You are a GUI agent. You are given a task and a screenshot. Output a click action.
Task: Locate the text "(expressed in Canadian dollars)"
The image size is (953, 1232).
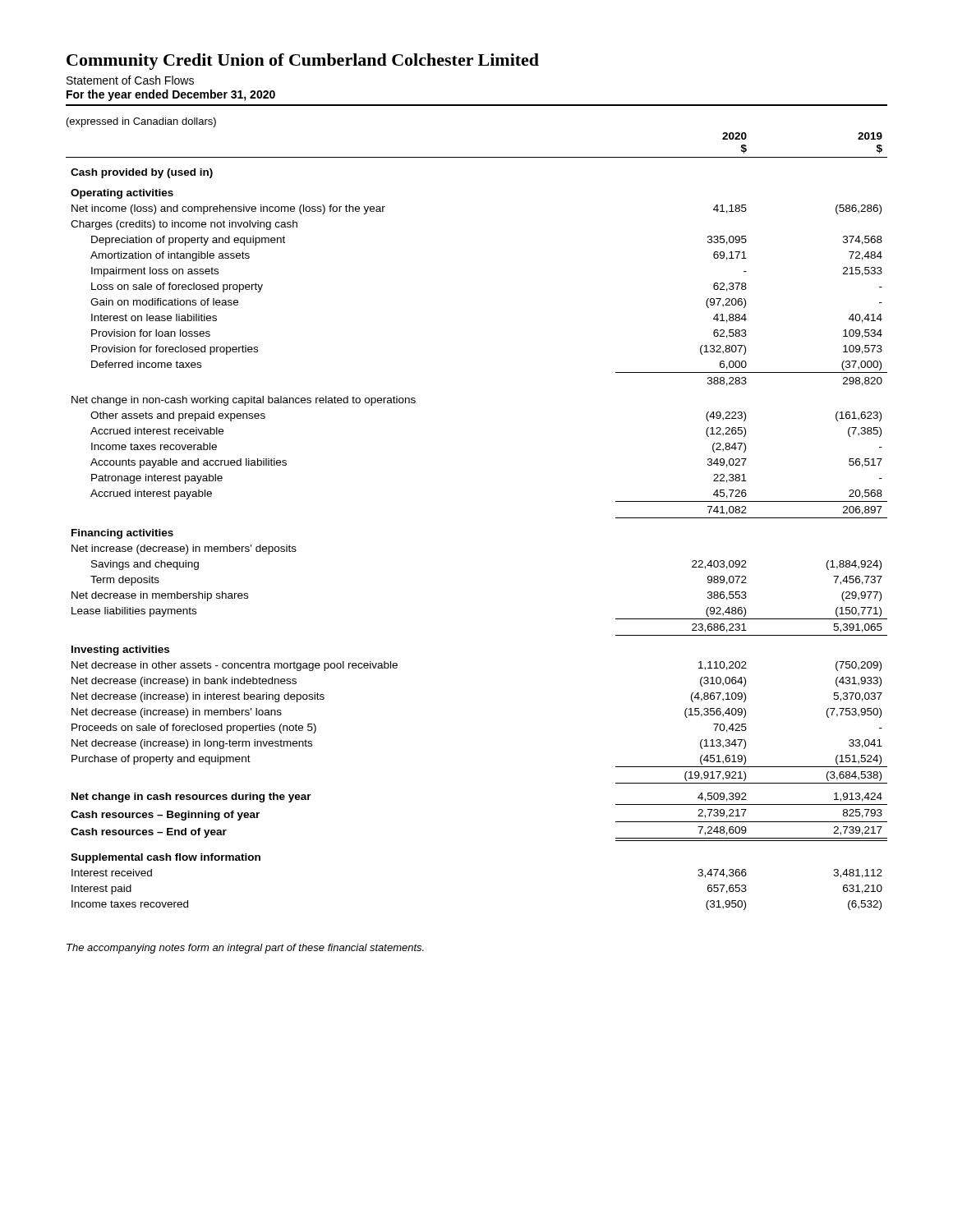(141, 121)
